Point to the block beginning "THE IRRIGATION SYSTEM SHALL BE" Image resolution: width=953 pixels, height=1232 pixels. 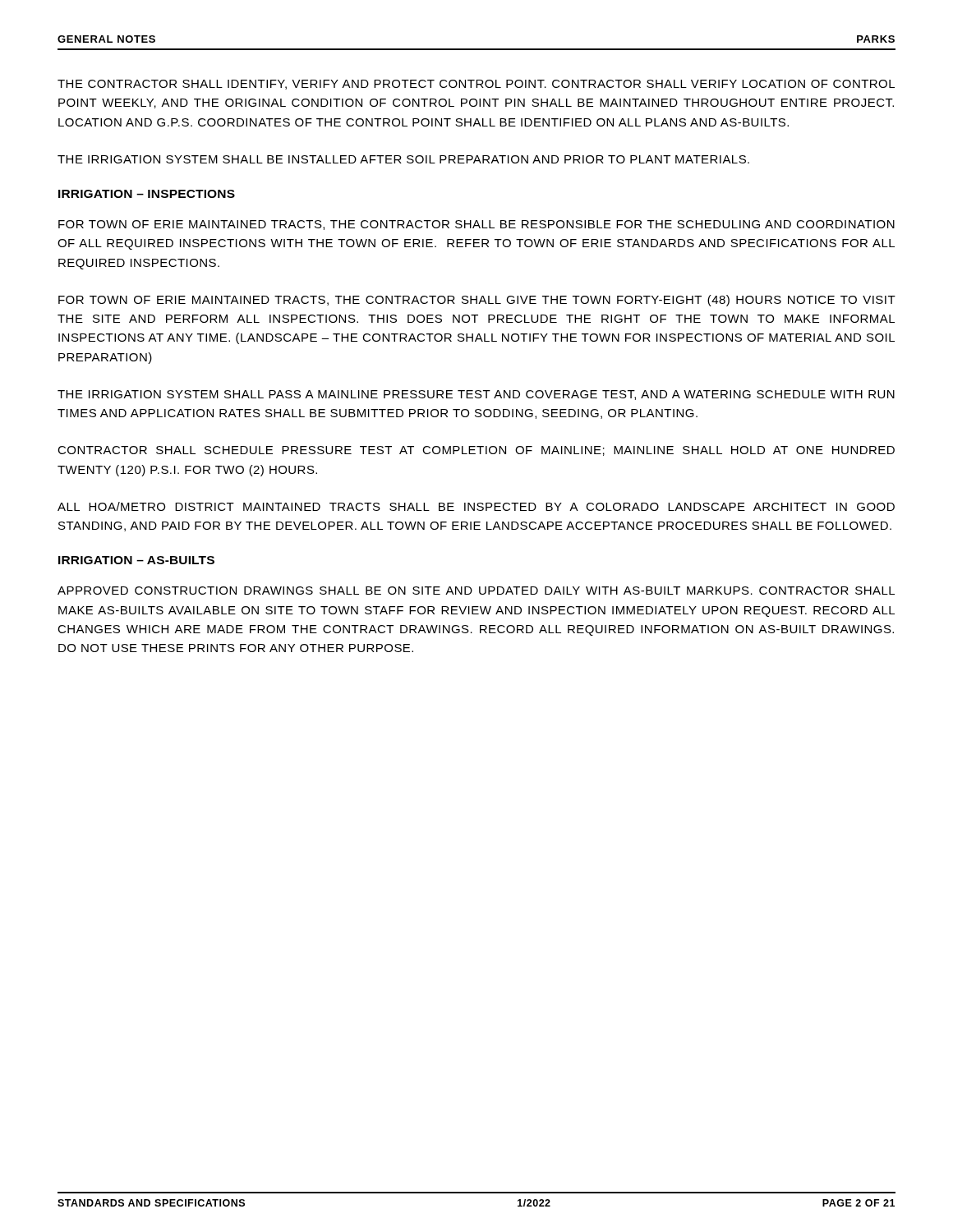click(x=404, y=159)
